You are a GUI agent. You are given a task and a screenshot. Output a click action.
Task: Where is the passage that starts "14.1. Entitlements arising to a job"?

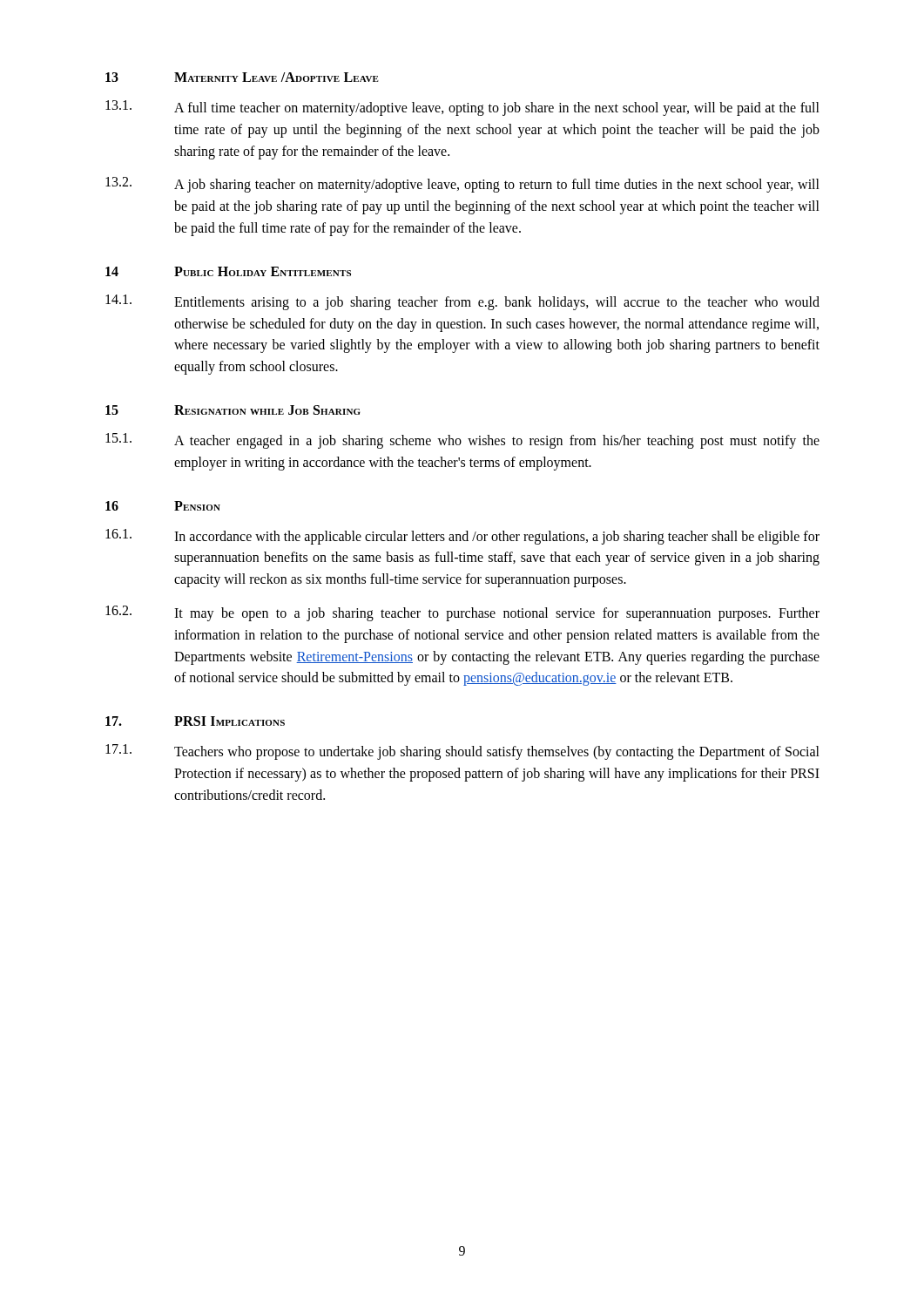(x=462, y=335)
